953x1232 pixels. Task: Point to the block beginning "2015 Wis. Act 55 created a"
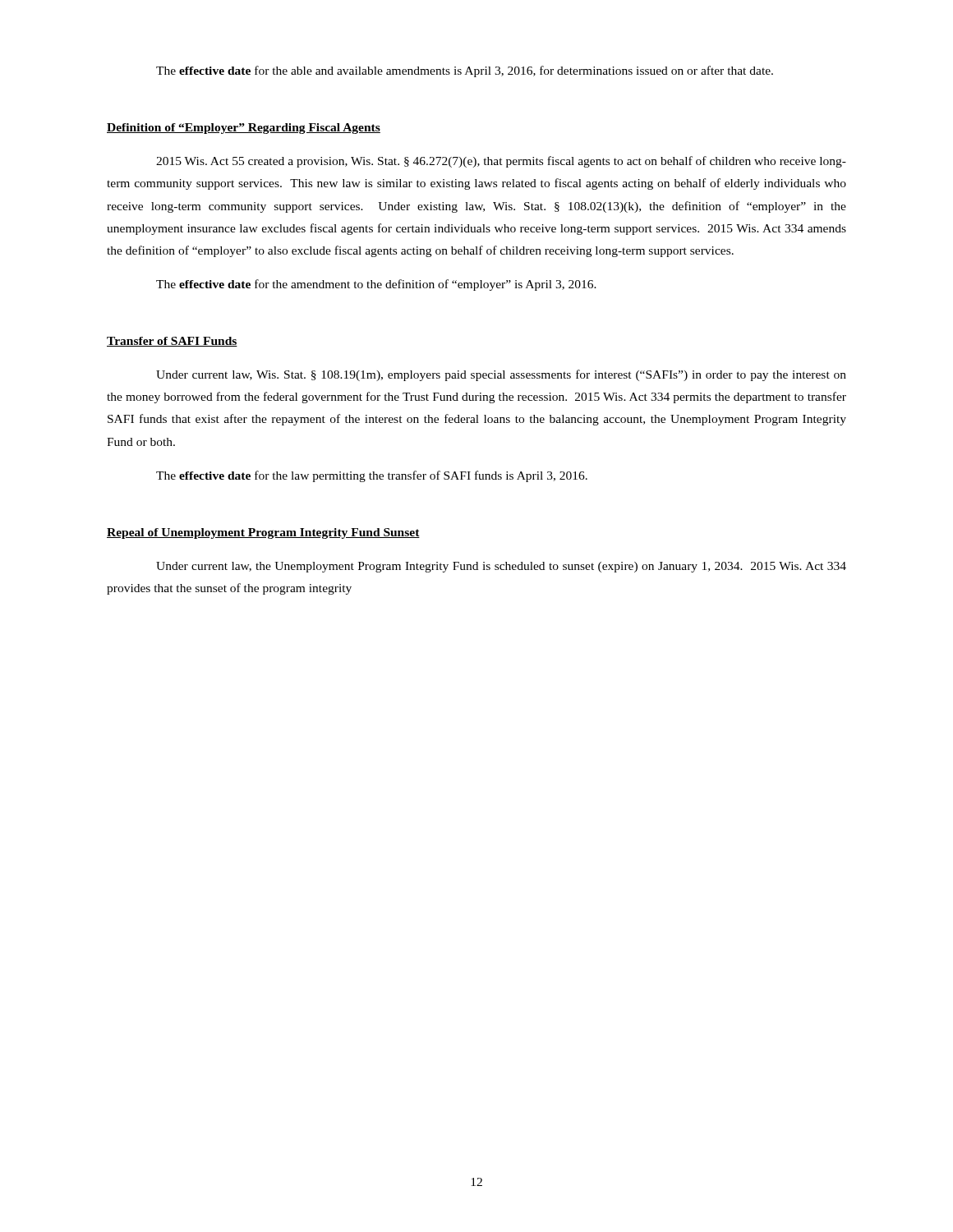[x=476, y=205]
